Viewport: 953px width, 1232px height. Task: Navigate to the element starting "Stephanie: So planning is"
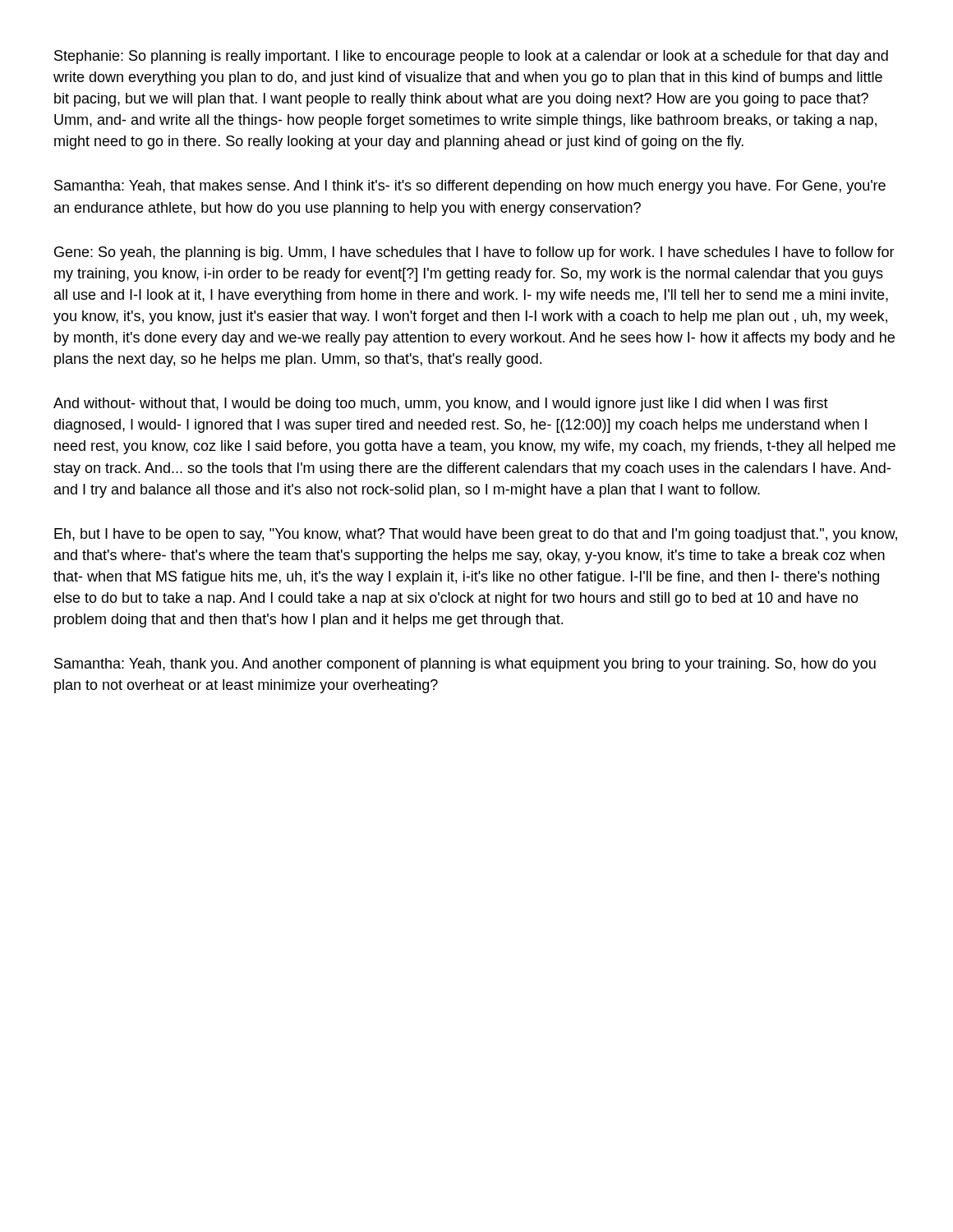(471, 99)
